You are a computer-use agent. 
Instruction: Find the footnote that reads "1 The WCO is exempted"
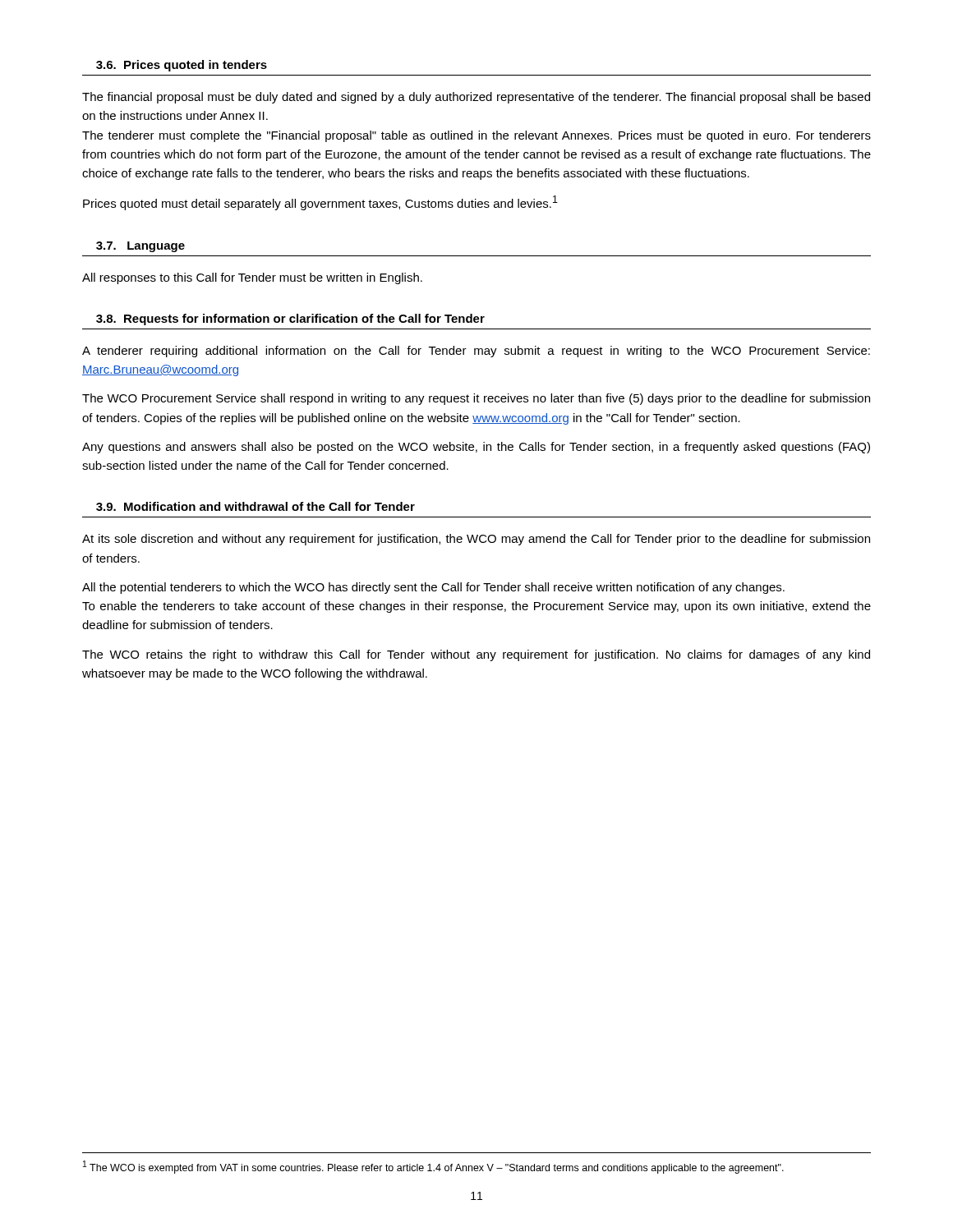[476, 1167]
